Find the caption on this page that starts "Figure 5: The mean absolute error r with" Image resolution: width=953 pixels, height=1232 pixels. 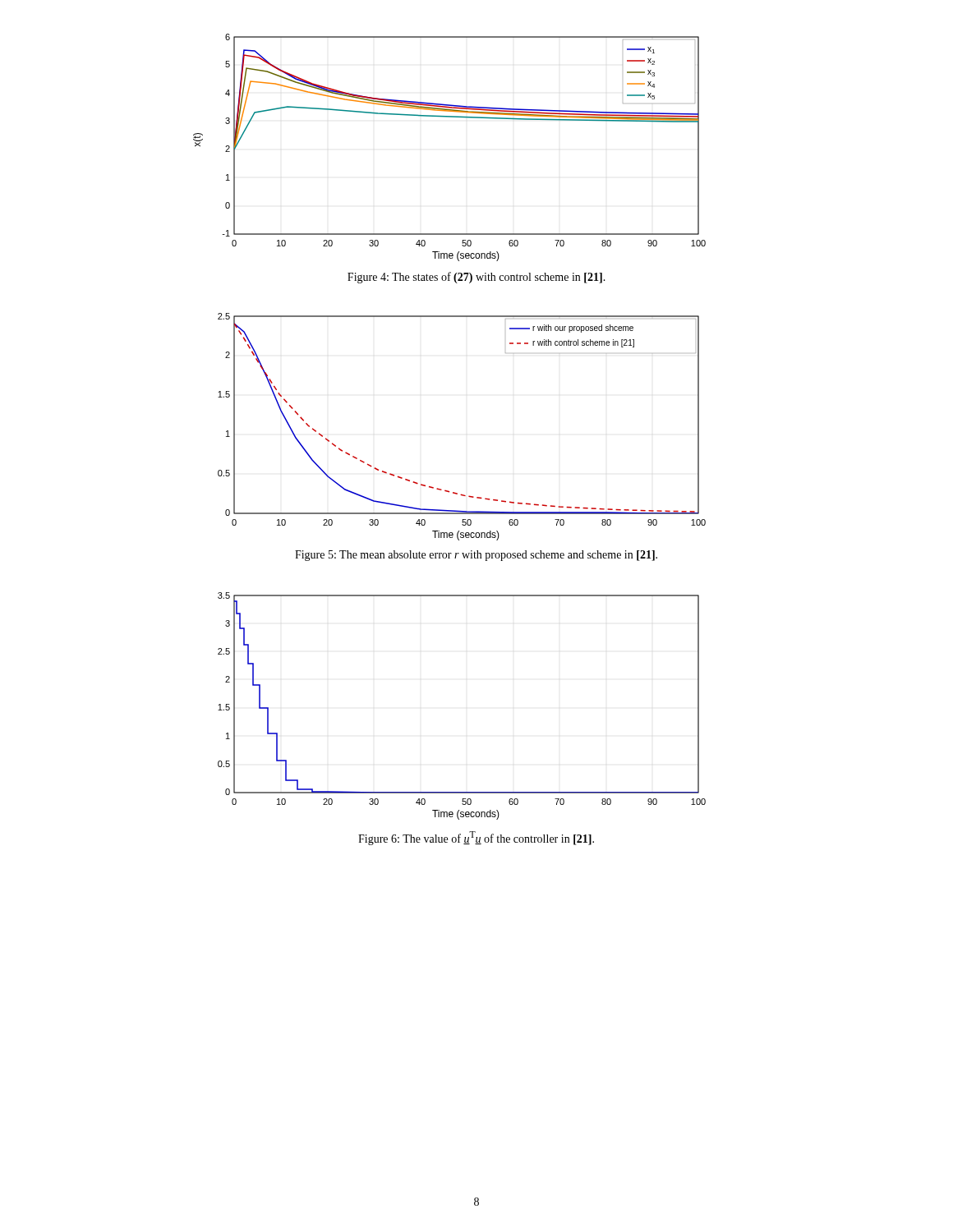476,555
